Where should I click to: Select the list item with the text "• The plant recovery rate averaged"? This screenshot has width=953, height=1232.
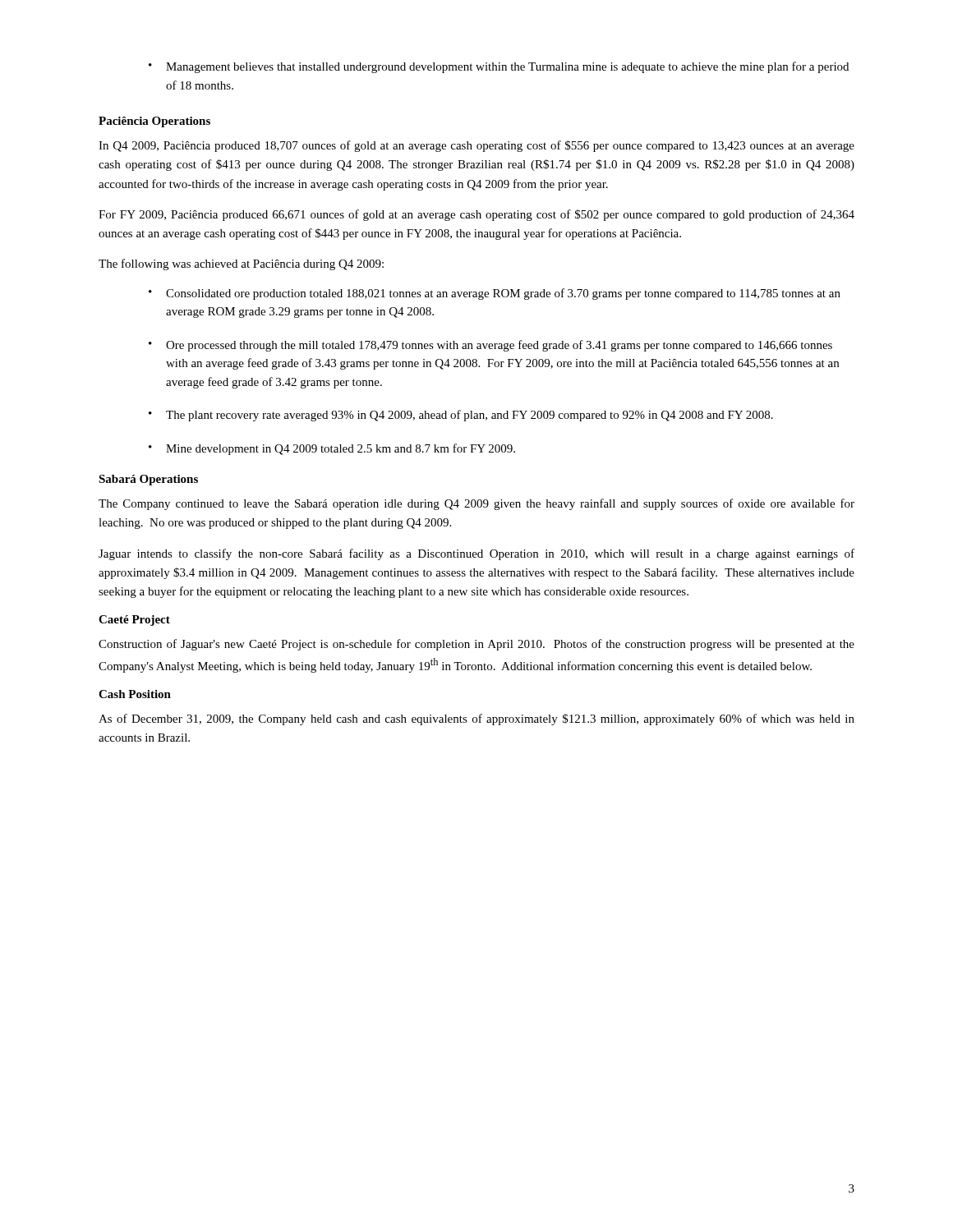[x=501, y=415]
